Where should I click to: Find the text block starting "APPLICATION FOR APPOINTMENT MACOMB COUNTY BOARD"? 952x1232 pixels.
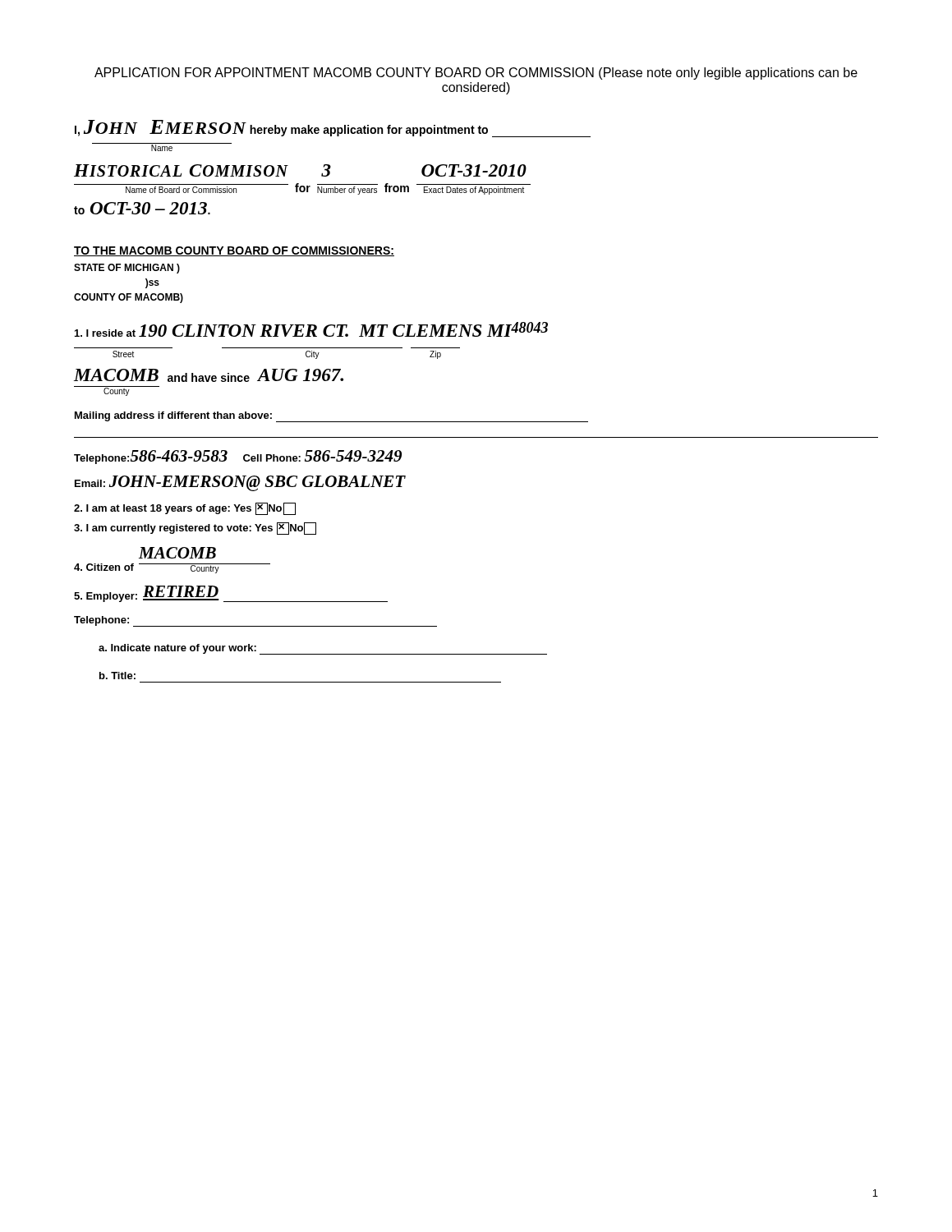476,80
